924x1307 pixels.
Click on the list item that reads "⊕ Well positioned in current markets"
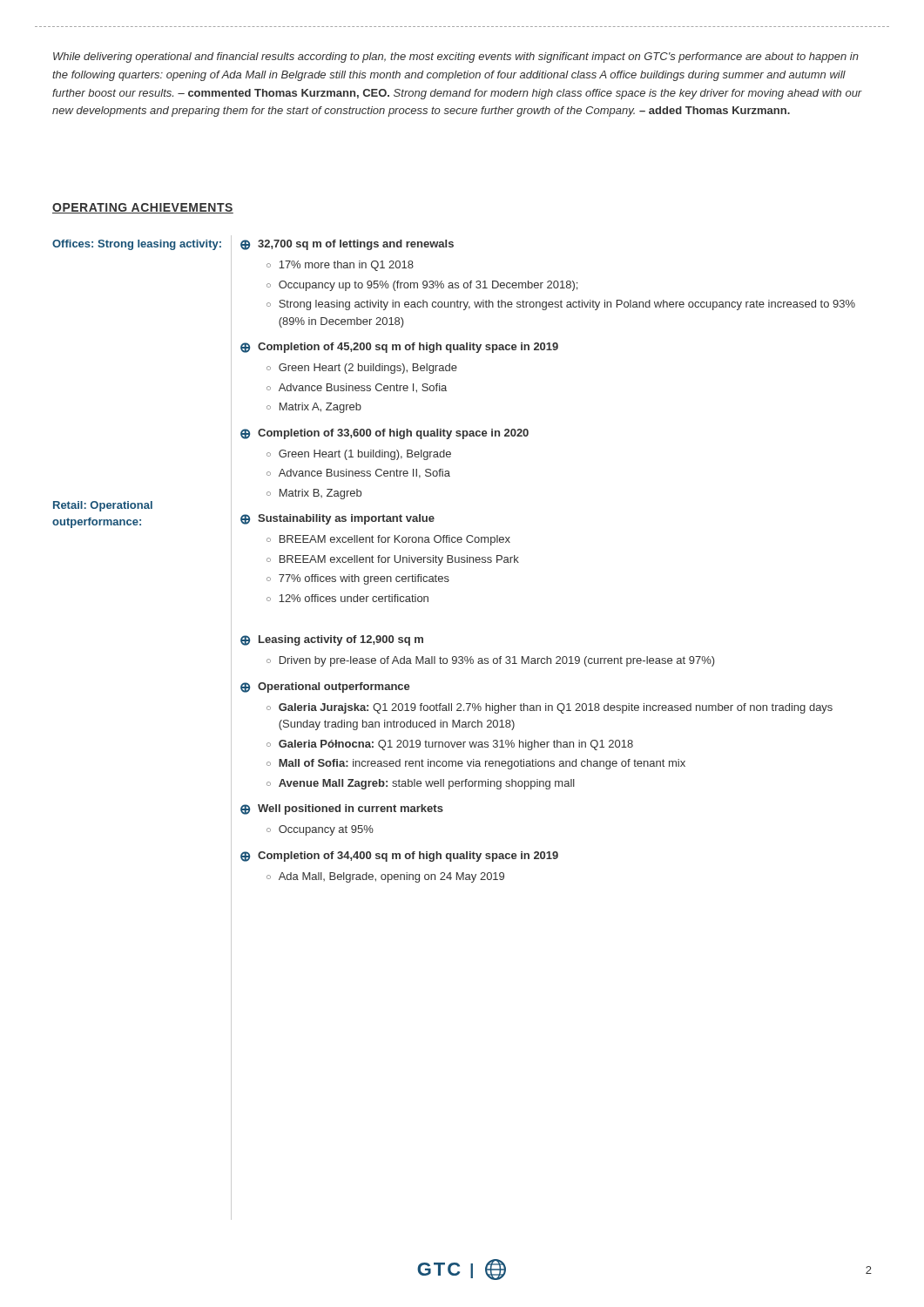point(342,809)
